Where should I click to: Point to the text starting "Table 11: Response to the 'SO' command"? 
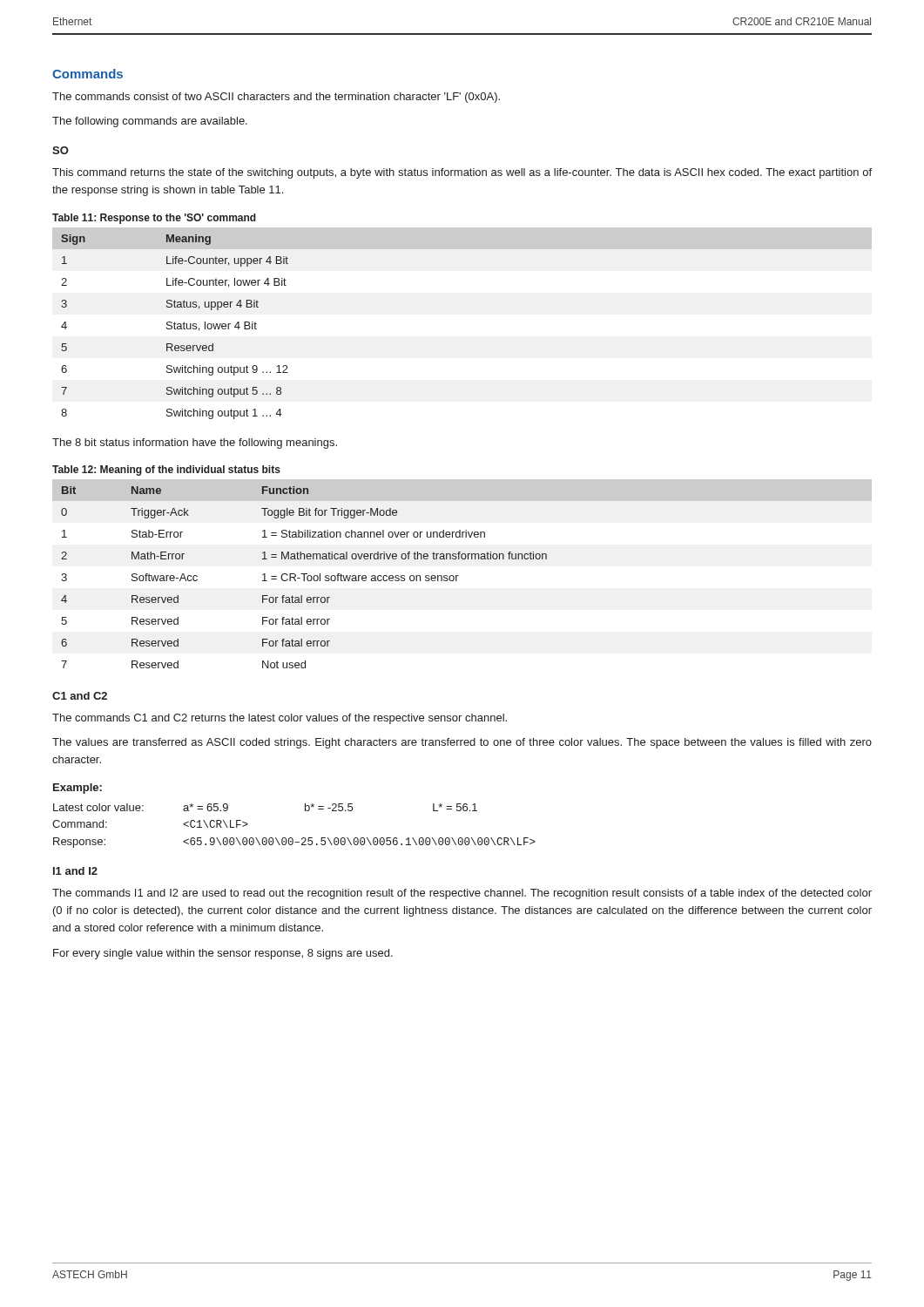pyautogui.click(x=154, y=217)
